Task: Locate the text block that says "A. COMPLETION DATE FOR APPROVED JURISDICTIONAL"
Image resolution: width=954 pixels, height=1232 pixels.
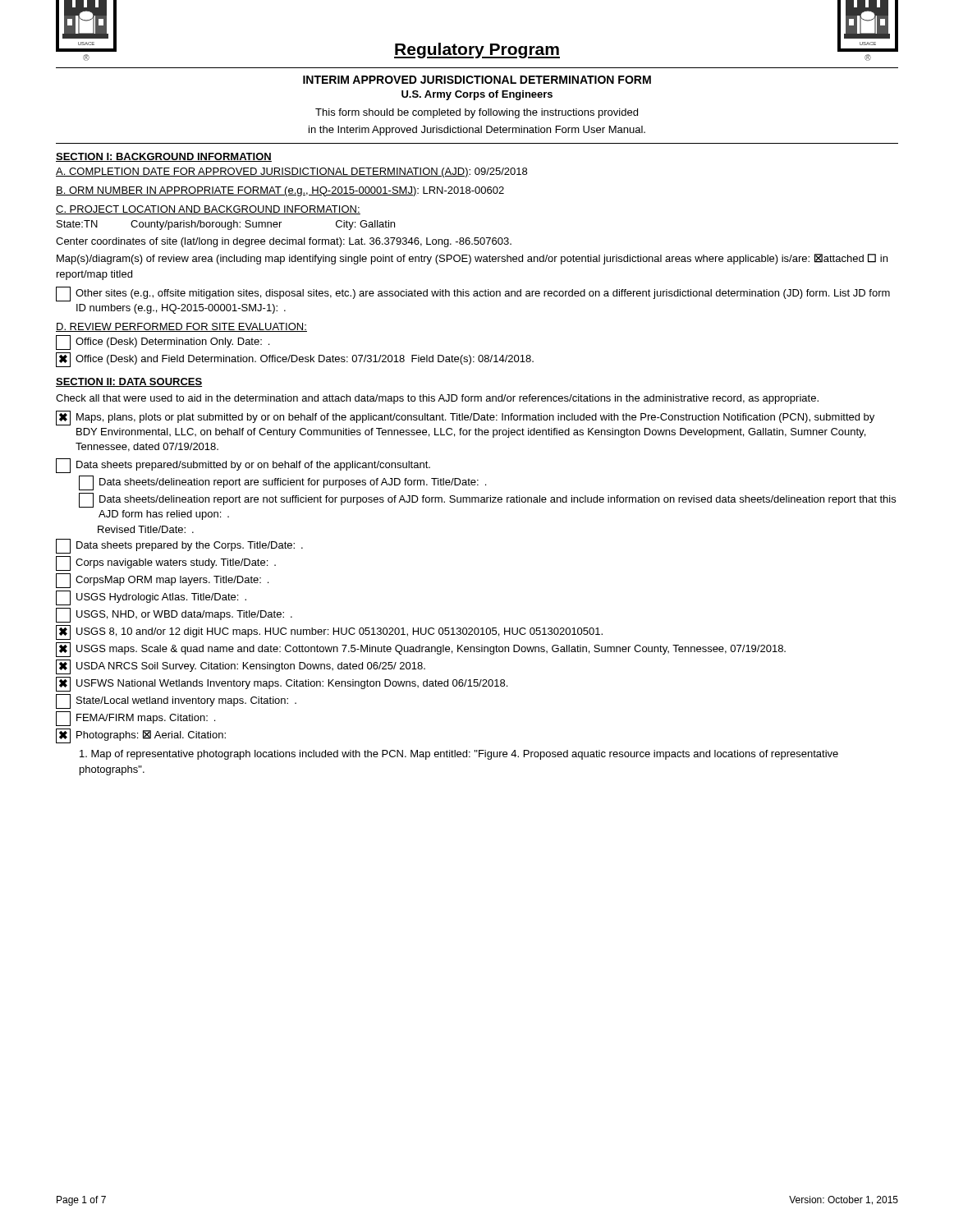Action: 477,172
